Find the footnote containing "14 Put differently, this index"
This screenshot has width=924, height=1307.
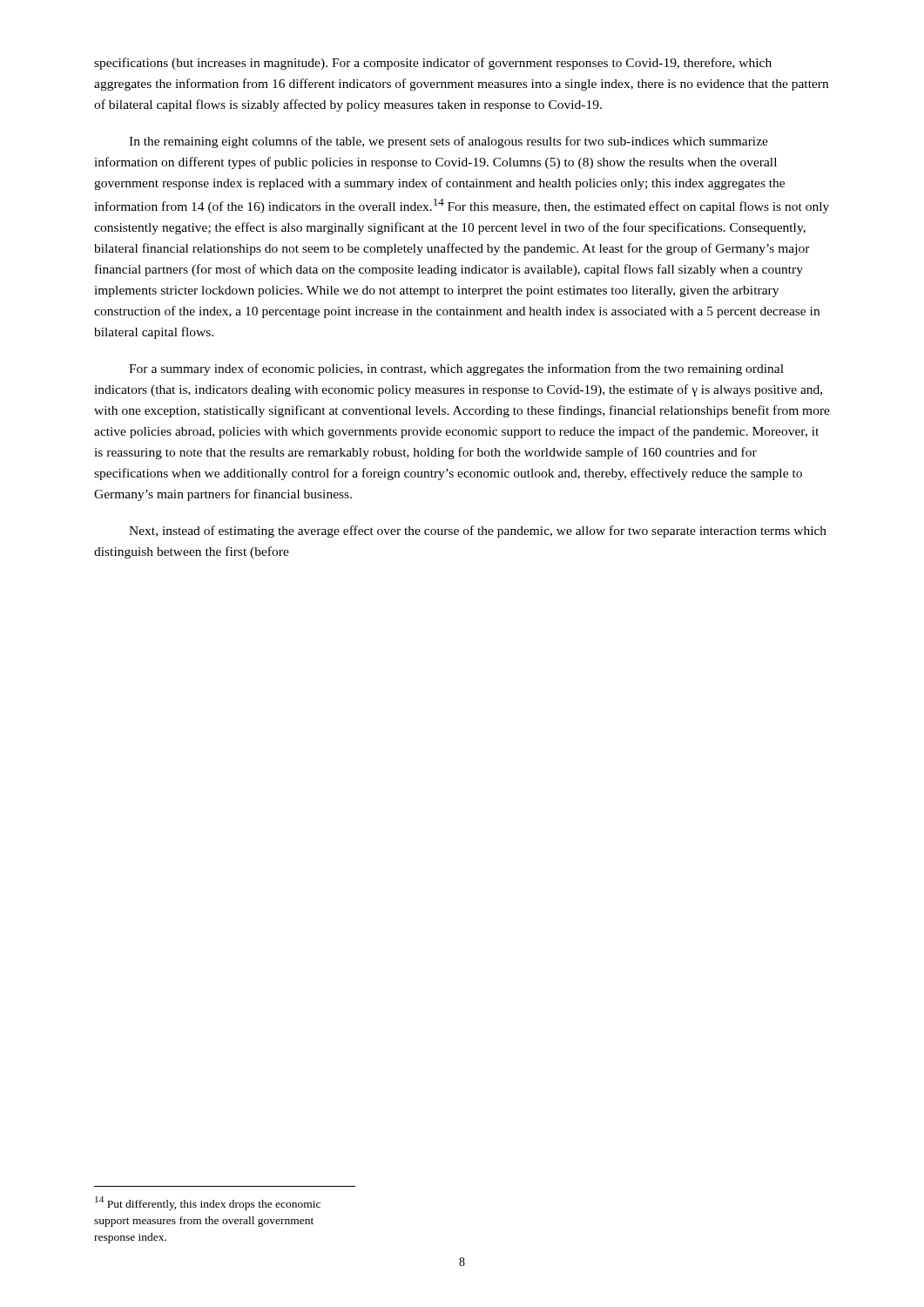pyautogui.click(x=208, y=1219)
